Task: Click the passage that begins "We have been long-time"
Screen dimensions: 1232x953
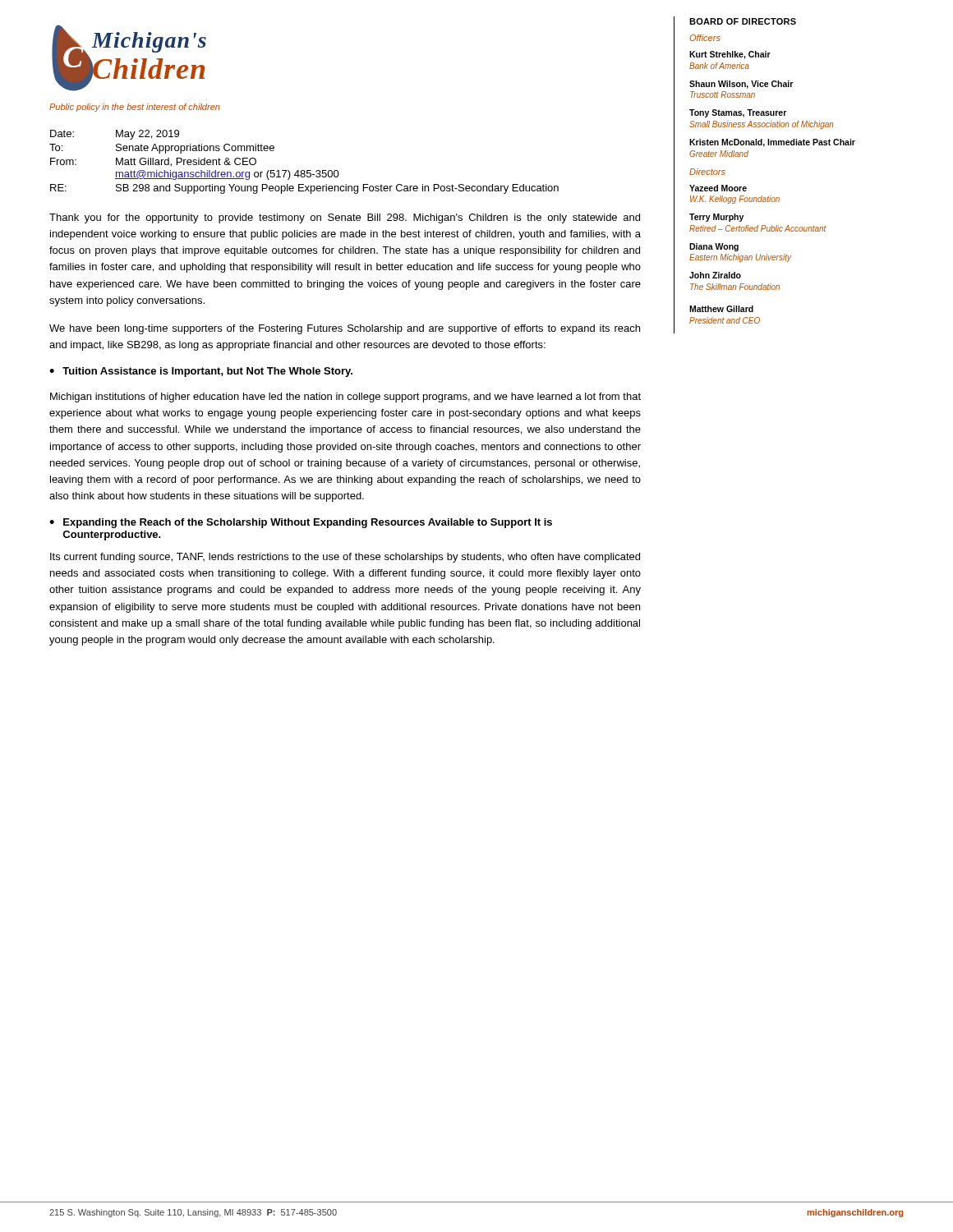Action: 345,336
